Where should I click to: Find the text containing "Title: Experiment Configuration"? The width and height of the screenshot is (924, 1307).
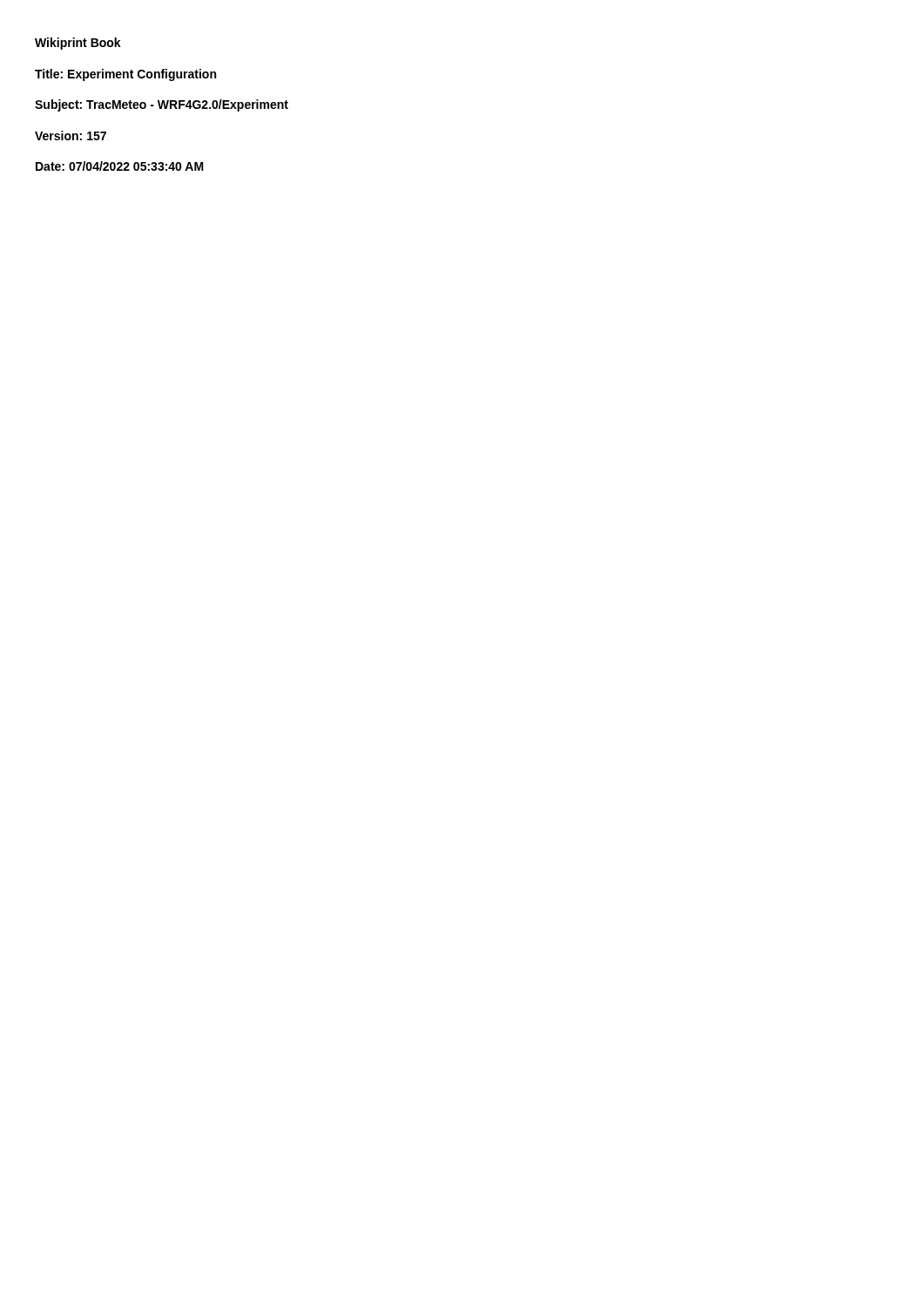pos(126,74)
